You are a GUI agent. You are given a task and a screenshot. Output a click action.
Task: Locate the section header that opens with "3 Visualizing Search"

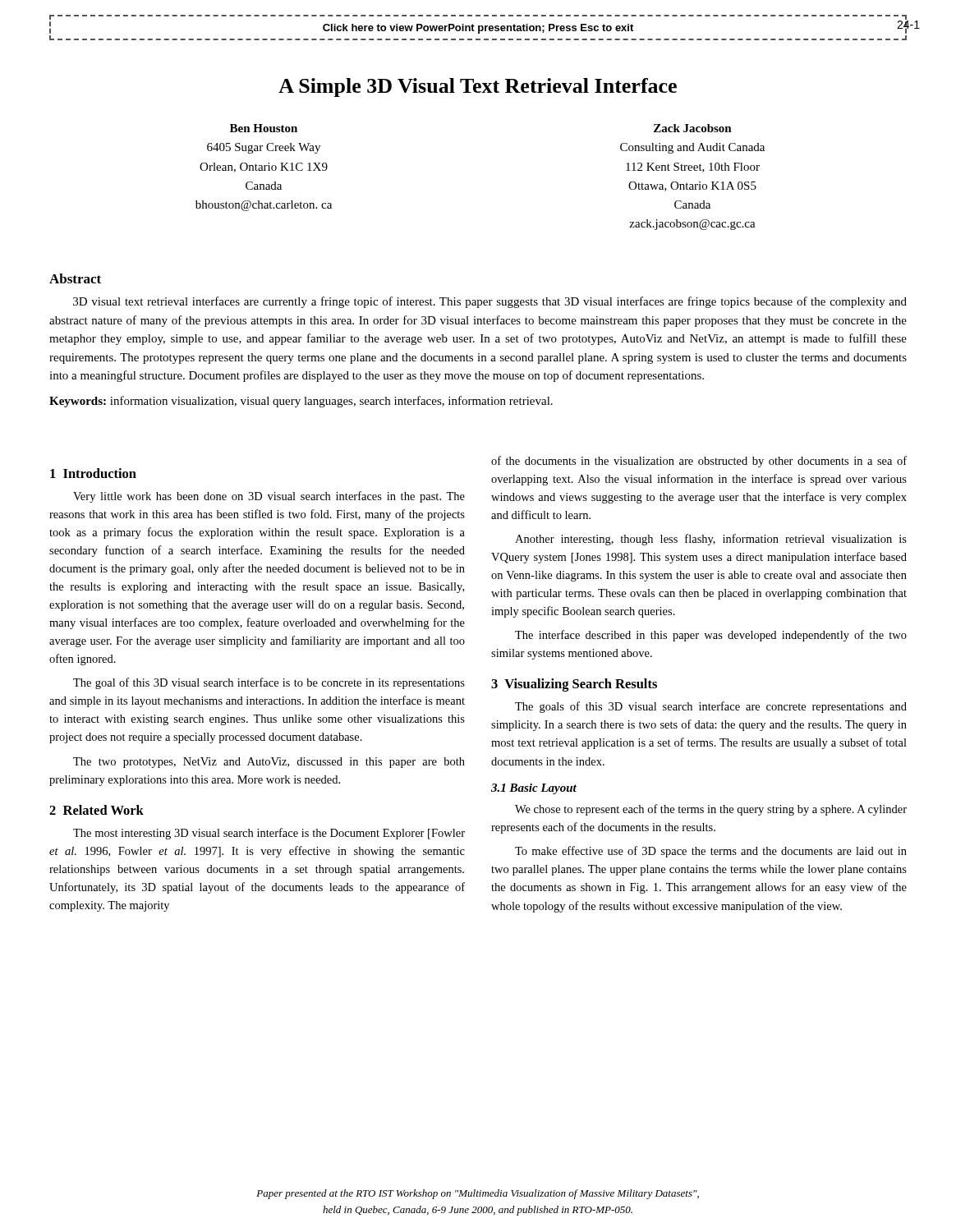pos(574,684)
